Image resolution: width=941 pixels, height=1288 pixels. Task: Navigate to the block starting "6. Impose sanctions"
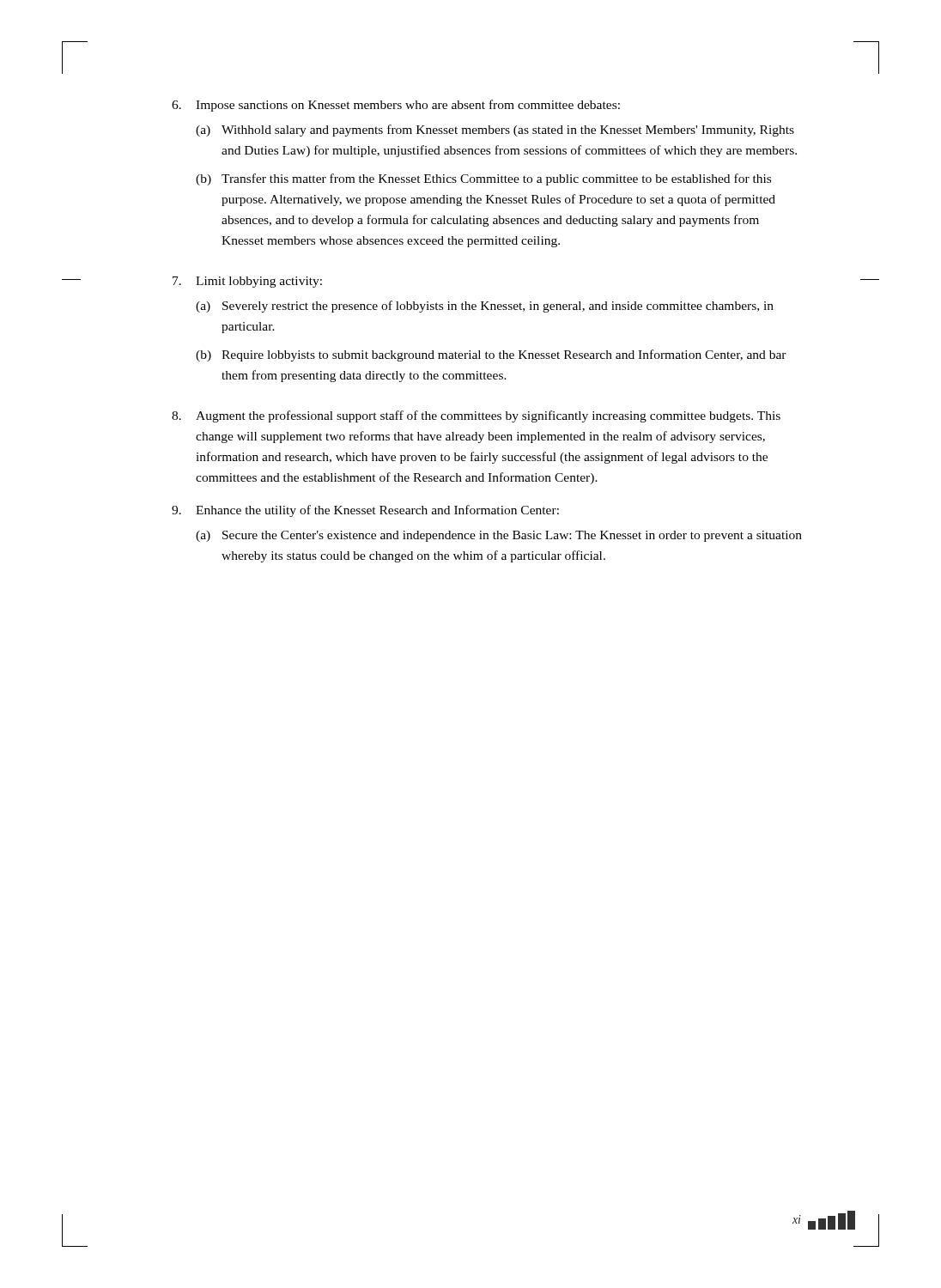pyautogui.click(x=488, y=176)
